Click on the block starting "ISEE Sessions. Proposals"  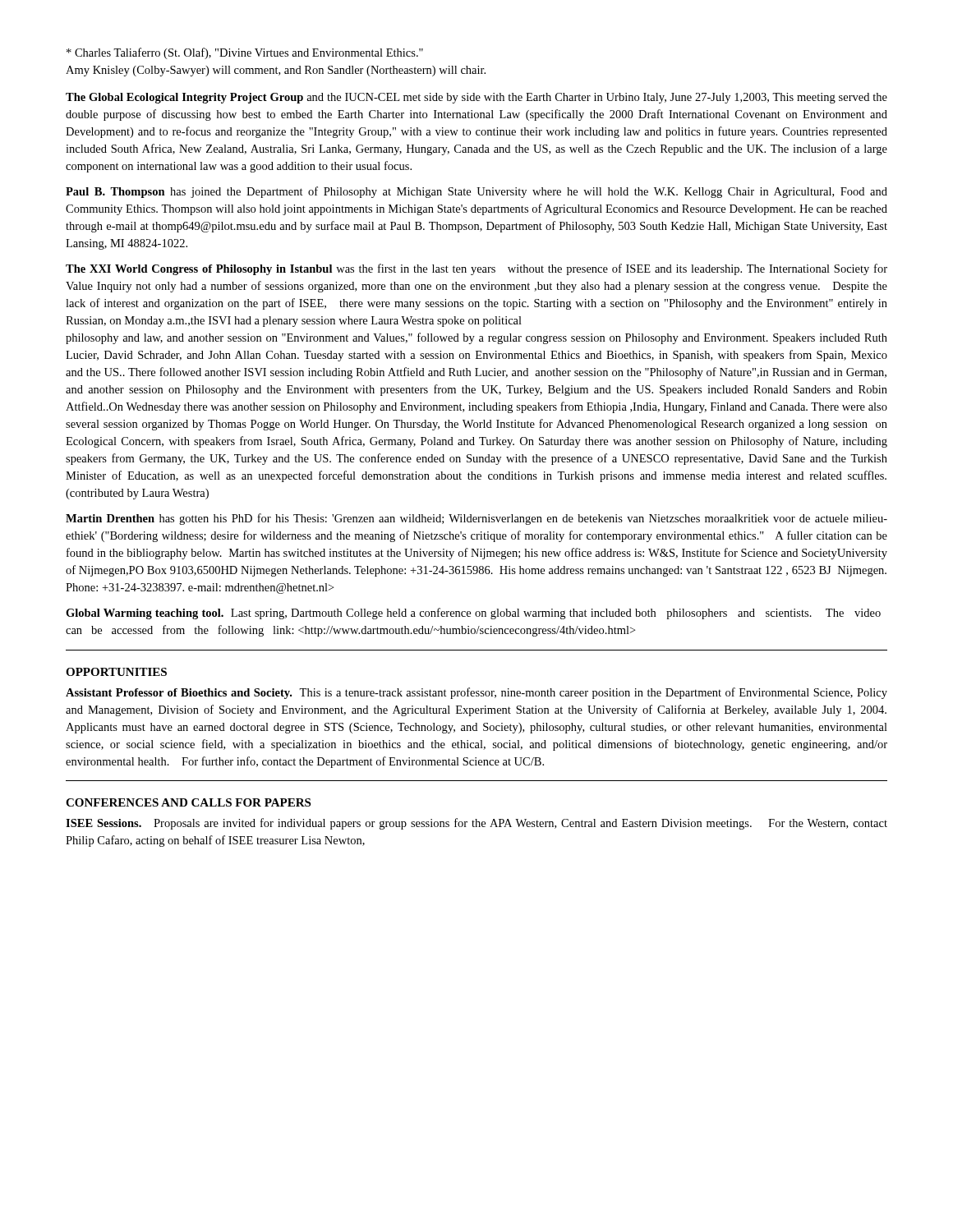(476, 831)
